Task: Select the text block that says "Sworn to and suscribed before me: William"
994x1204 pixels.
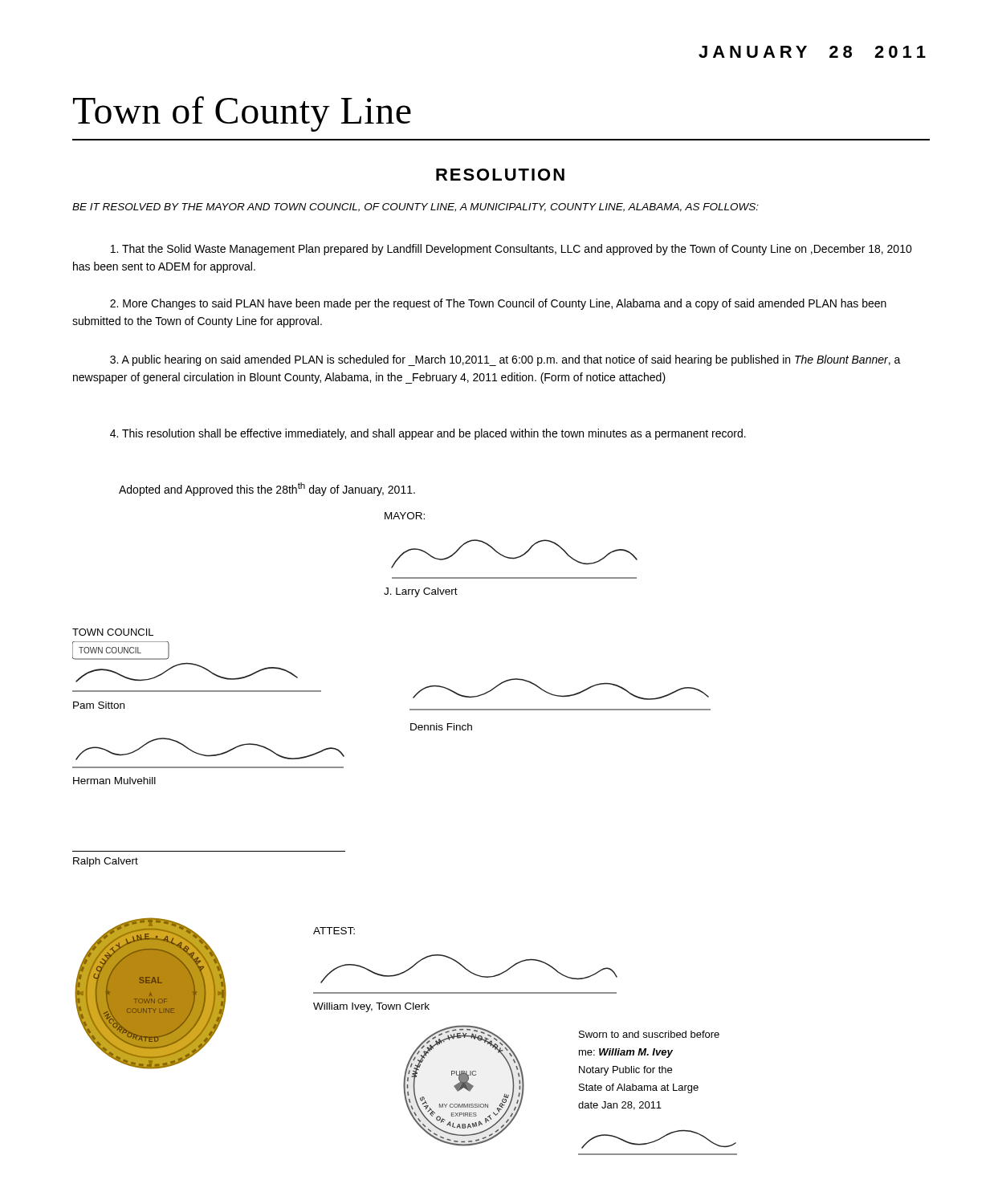Action: click(658, 1093)
